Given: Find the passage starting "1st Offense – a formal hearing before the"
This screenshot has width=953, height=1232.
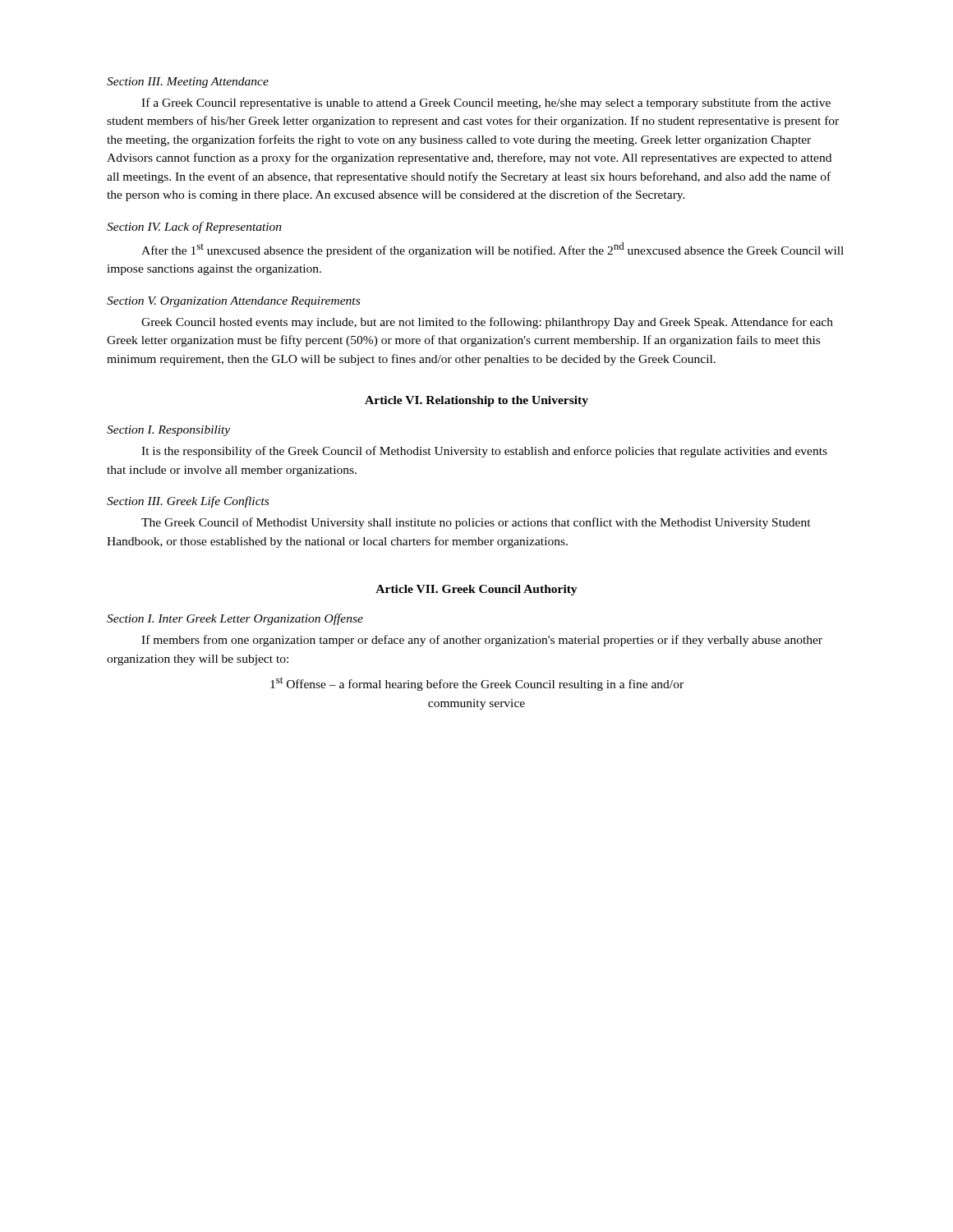Looking at the screenshot, I should coord(476,693).
